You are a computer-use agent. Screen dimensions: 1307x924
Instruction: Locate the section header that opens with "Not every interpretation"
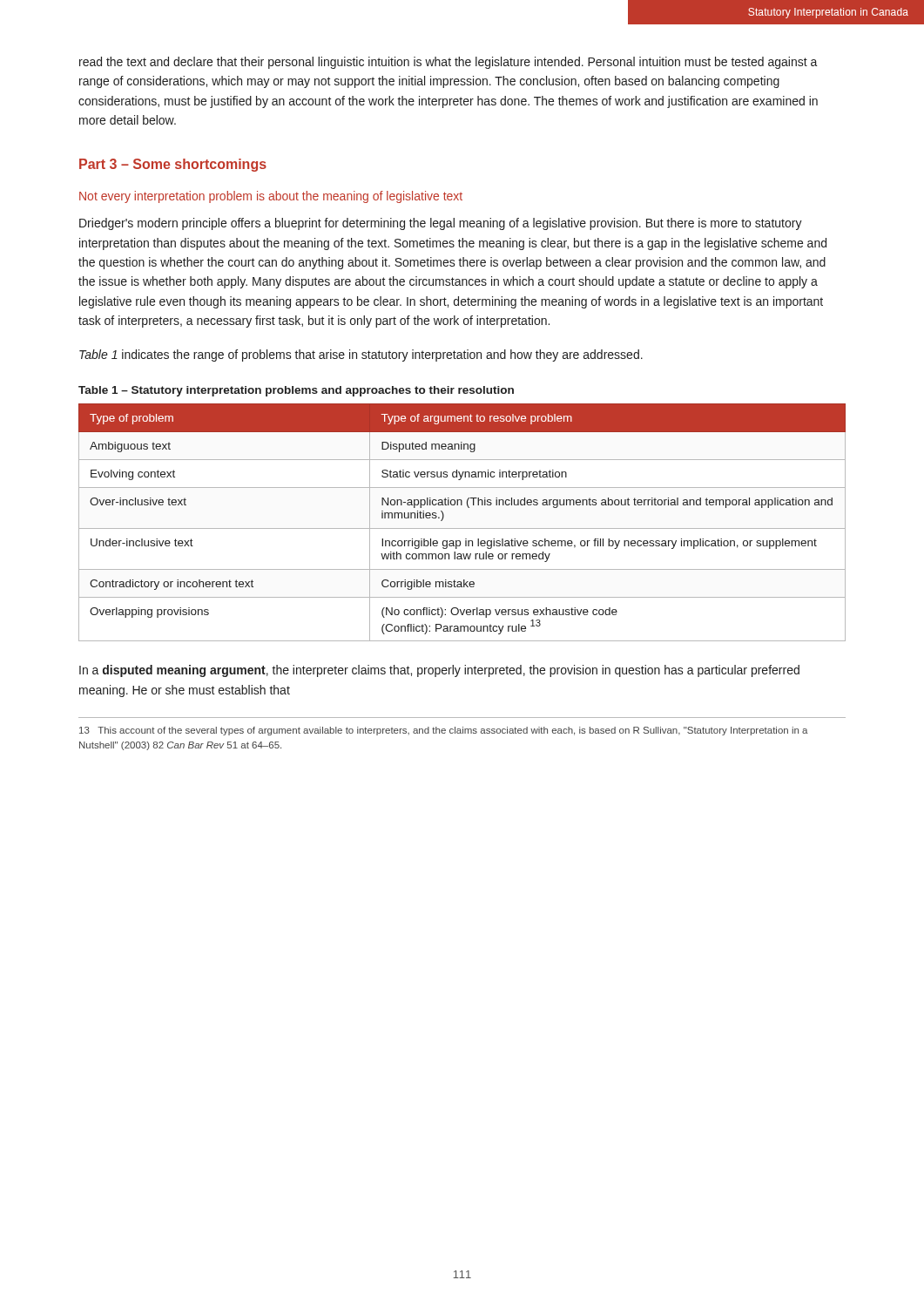271,196
